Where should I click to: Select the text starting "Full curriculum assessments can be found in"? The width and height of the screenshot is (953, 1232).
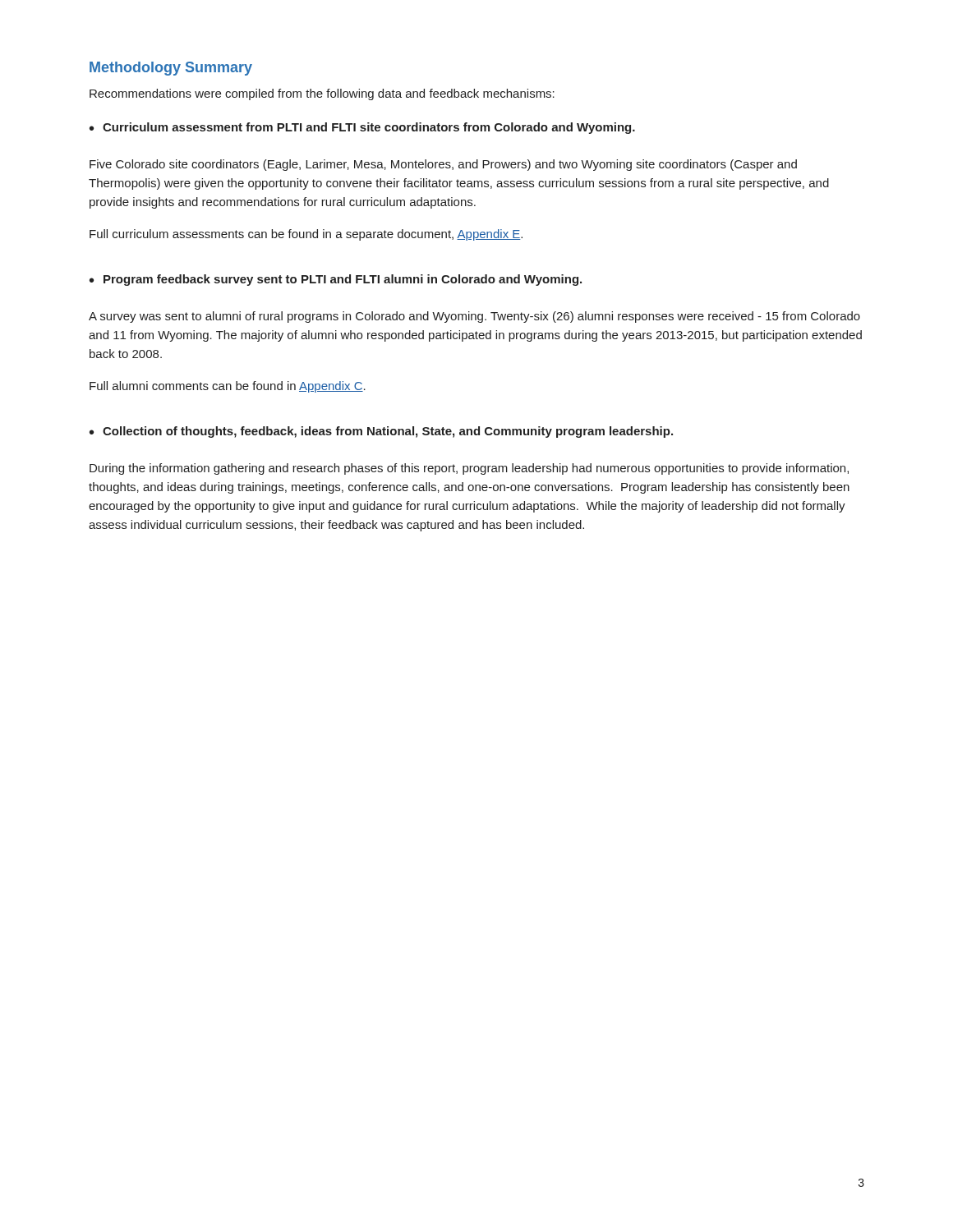click(x=306, y=234)
